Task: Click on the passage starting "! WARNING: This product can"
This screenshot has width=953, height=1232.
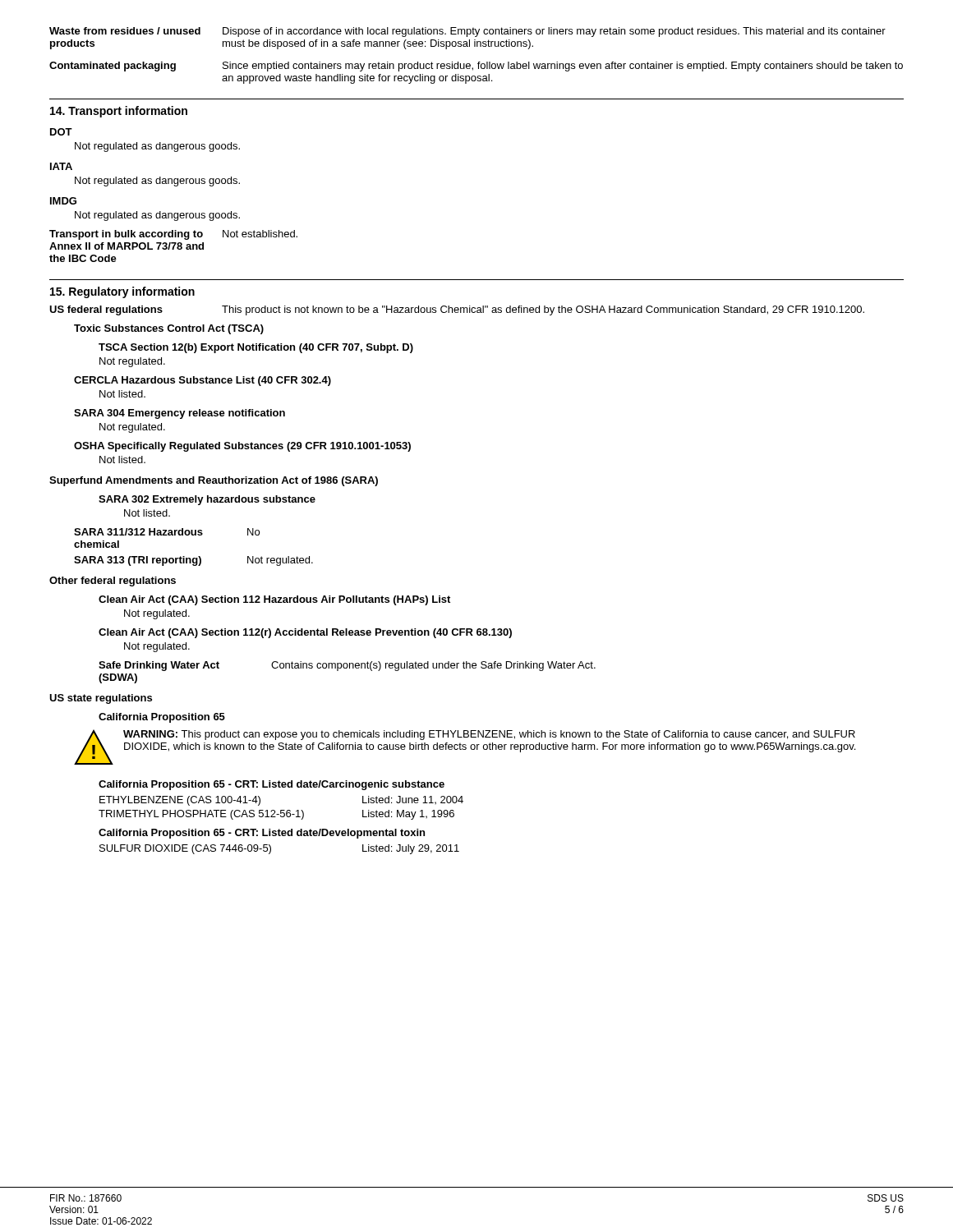Action: (x=489, y=749)
